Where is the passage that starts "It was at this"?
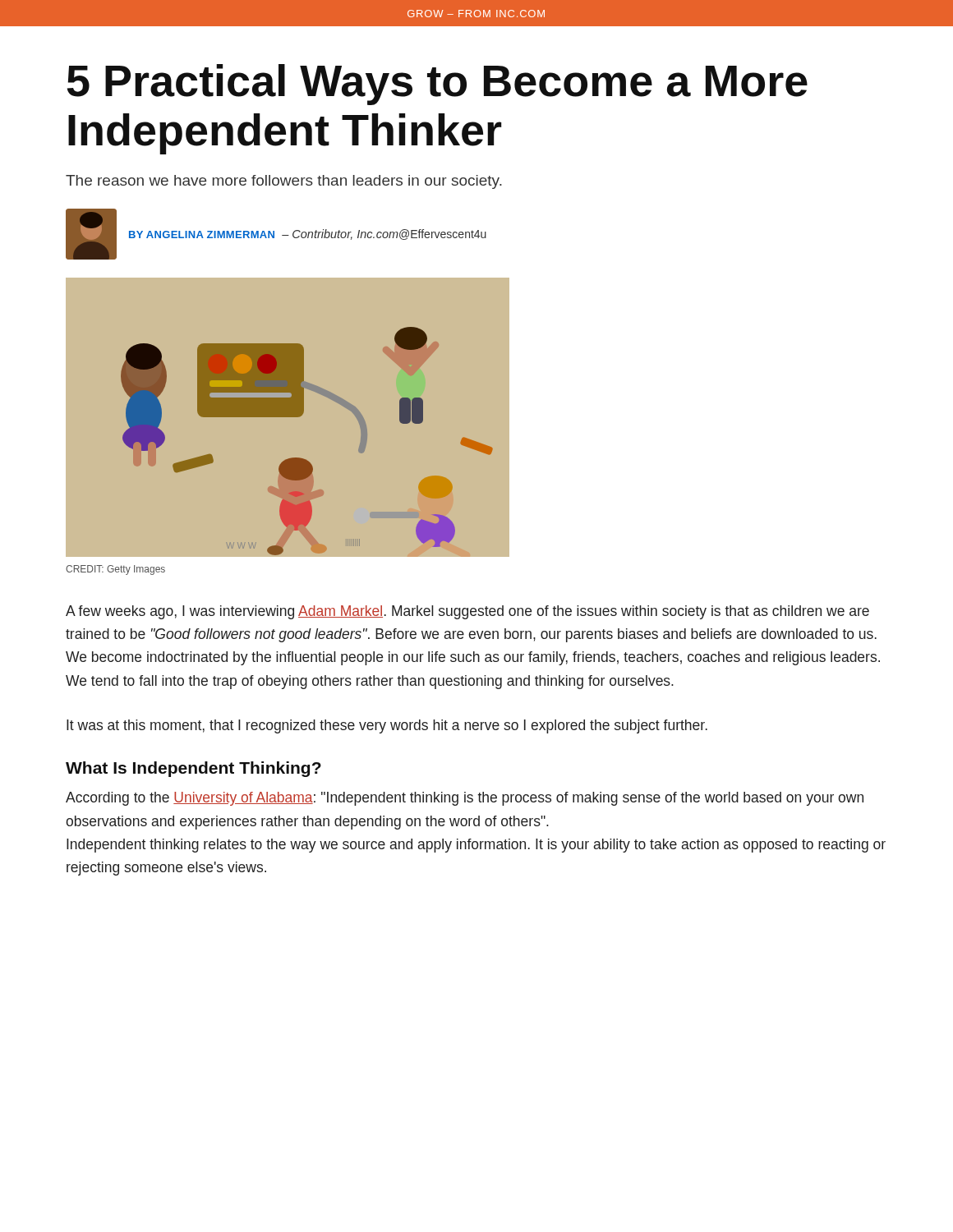This screenshot has height=1232, width=953. click(387, 725)
